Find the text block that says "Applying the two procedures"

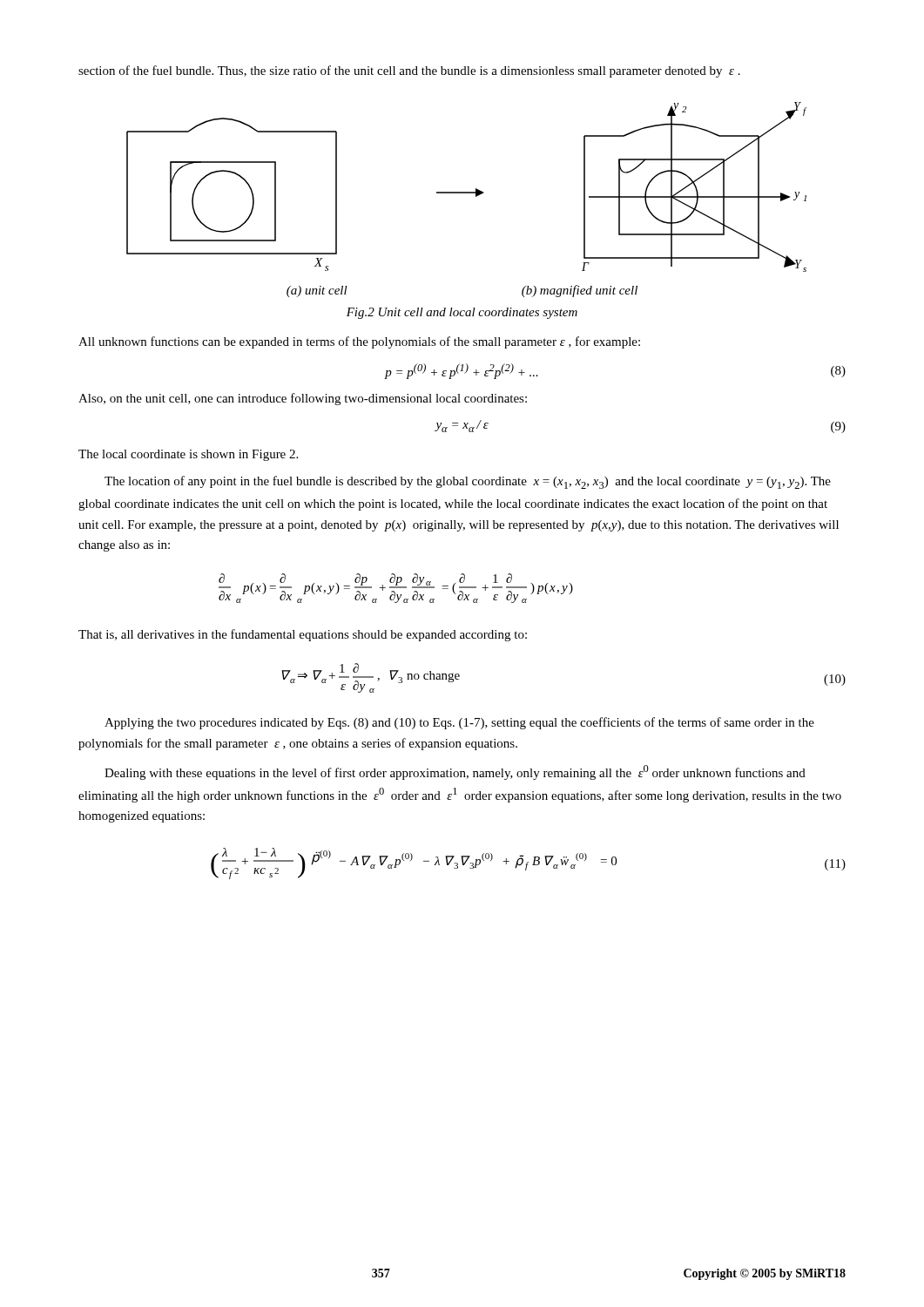[x=446, y=733]
